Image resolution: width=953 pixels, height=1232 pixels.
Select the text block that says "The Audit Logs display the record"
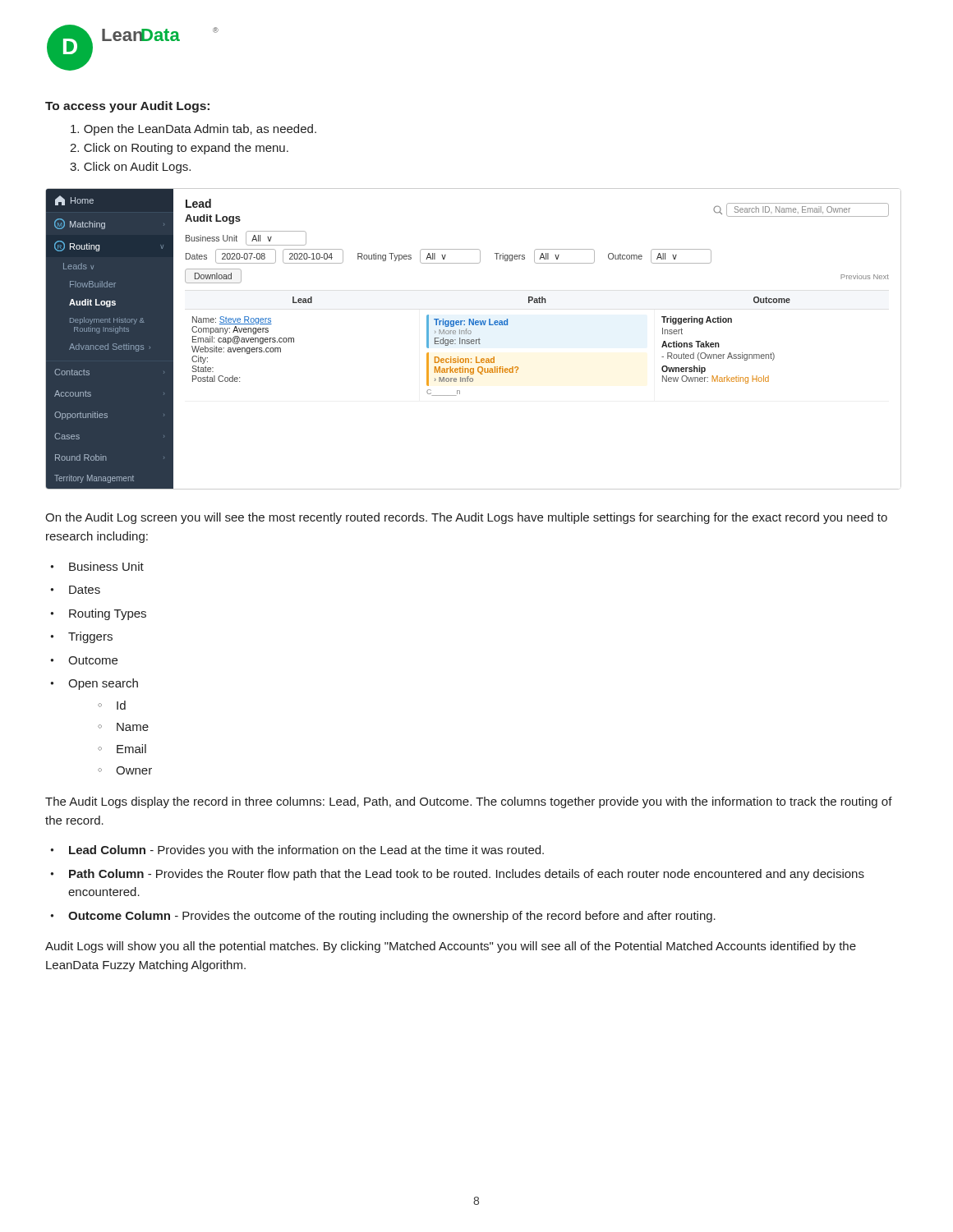[x=468, y=810]
